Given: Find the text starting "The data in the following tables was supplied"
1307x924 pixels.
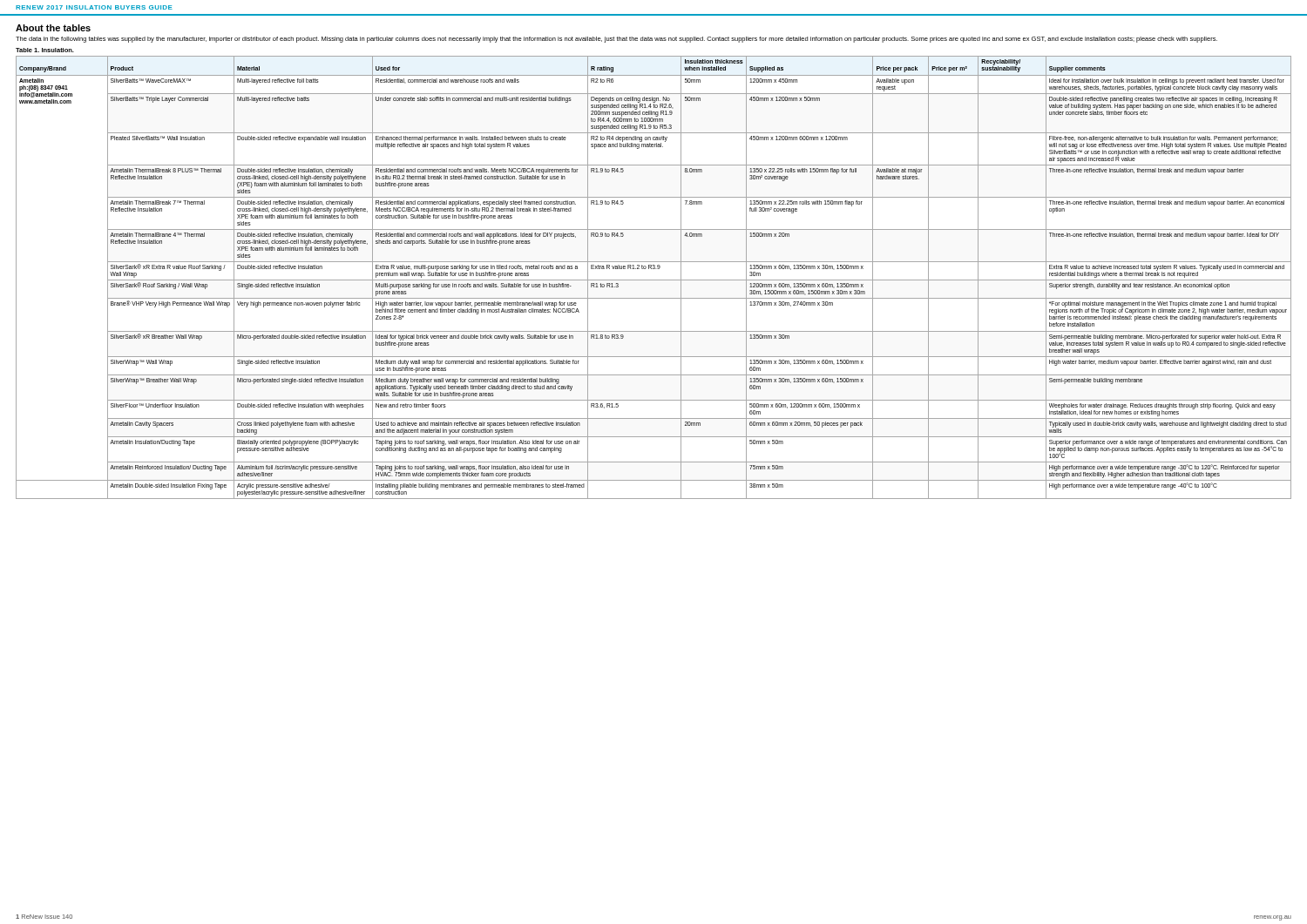Looking at the screenshot, I should click(617, 39).
